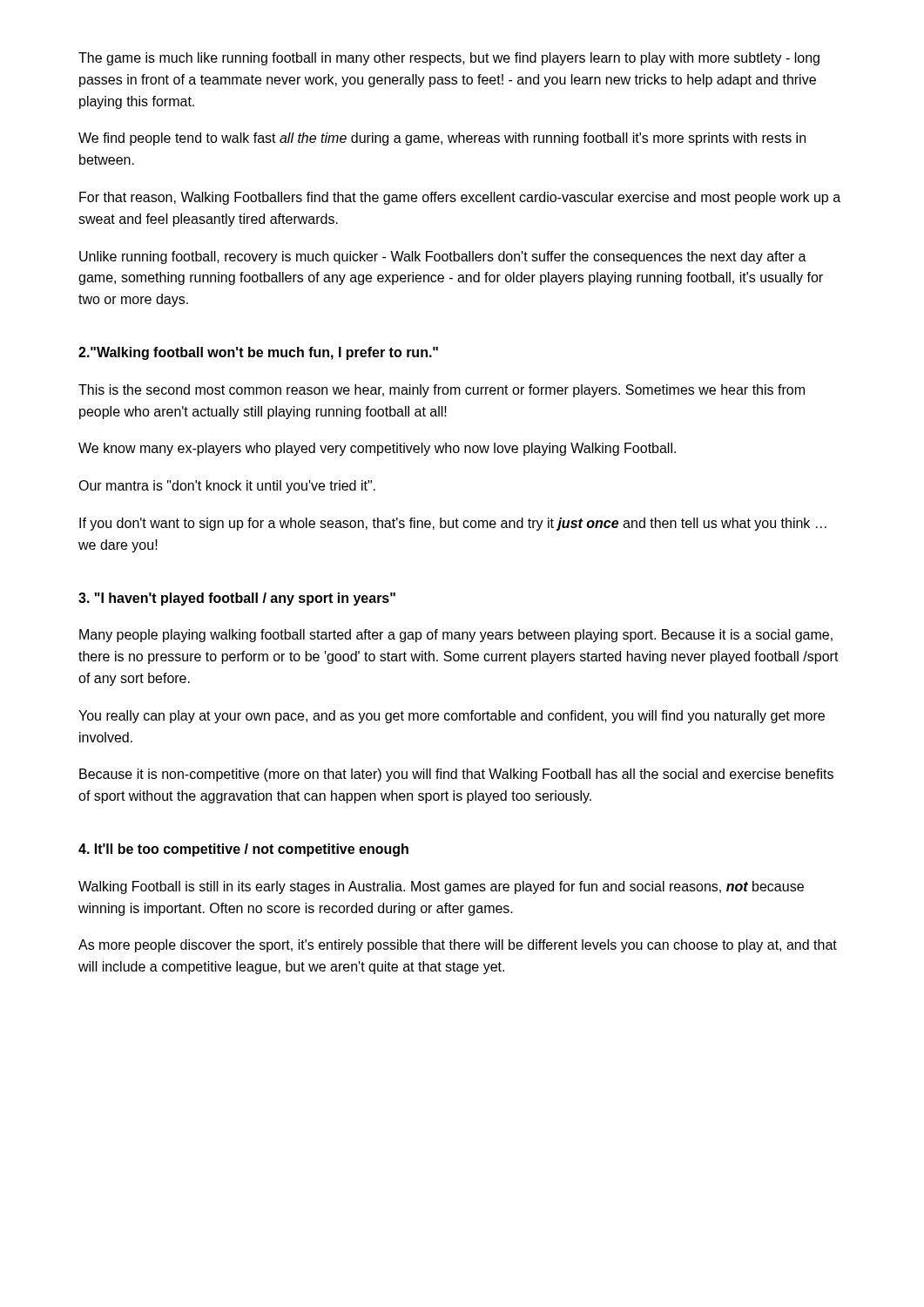Point to the block beginning "We know many ex-players who played very"
Image resolution: width=924 pixels, height=1307 pixels.
click(x=378, y=449)
